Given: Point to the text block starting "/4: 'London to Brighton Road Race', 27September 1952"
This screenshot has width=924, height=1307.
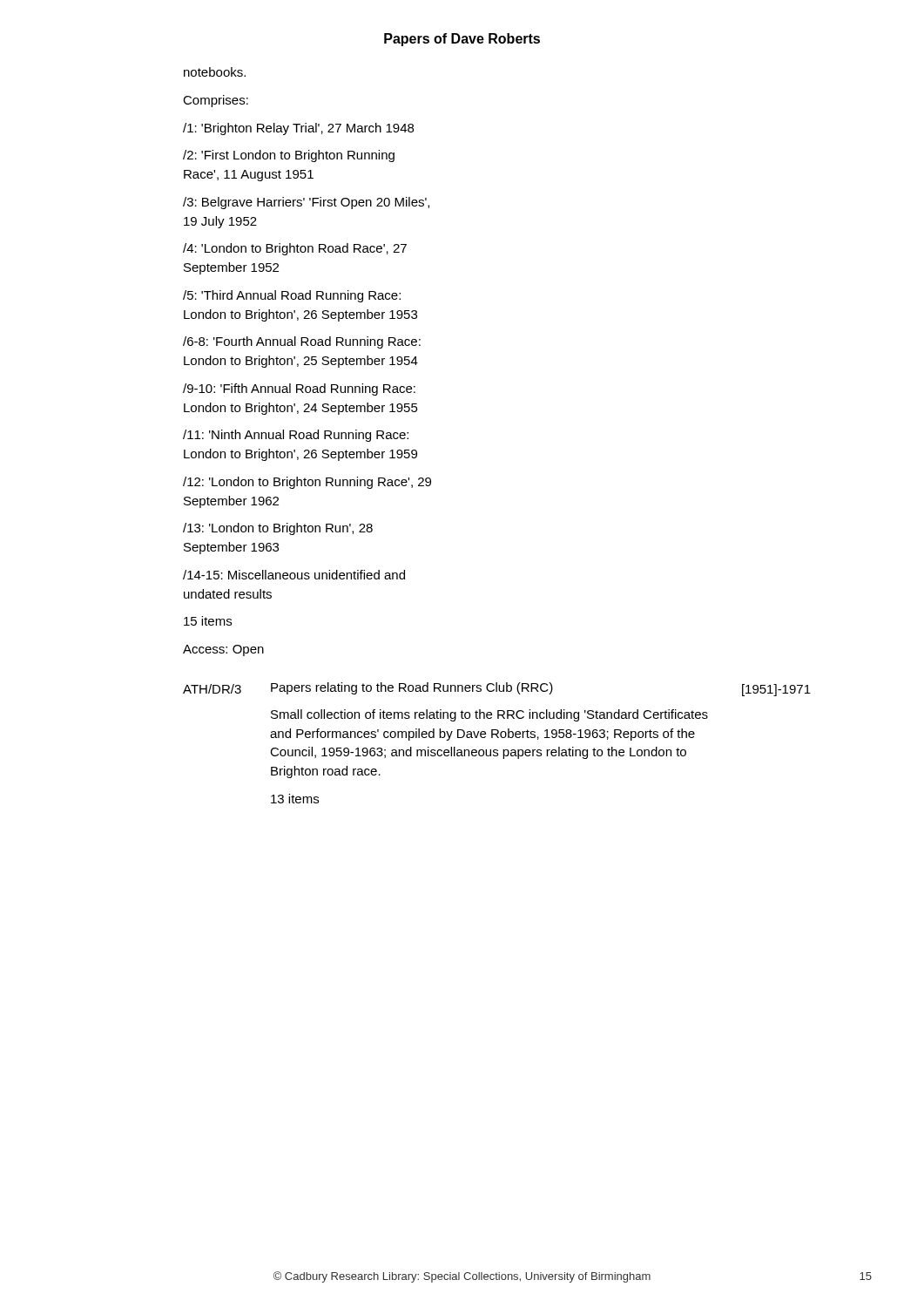Looking at the screenshot, I should coord(295,258).
